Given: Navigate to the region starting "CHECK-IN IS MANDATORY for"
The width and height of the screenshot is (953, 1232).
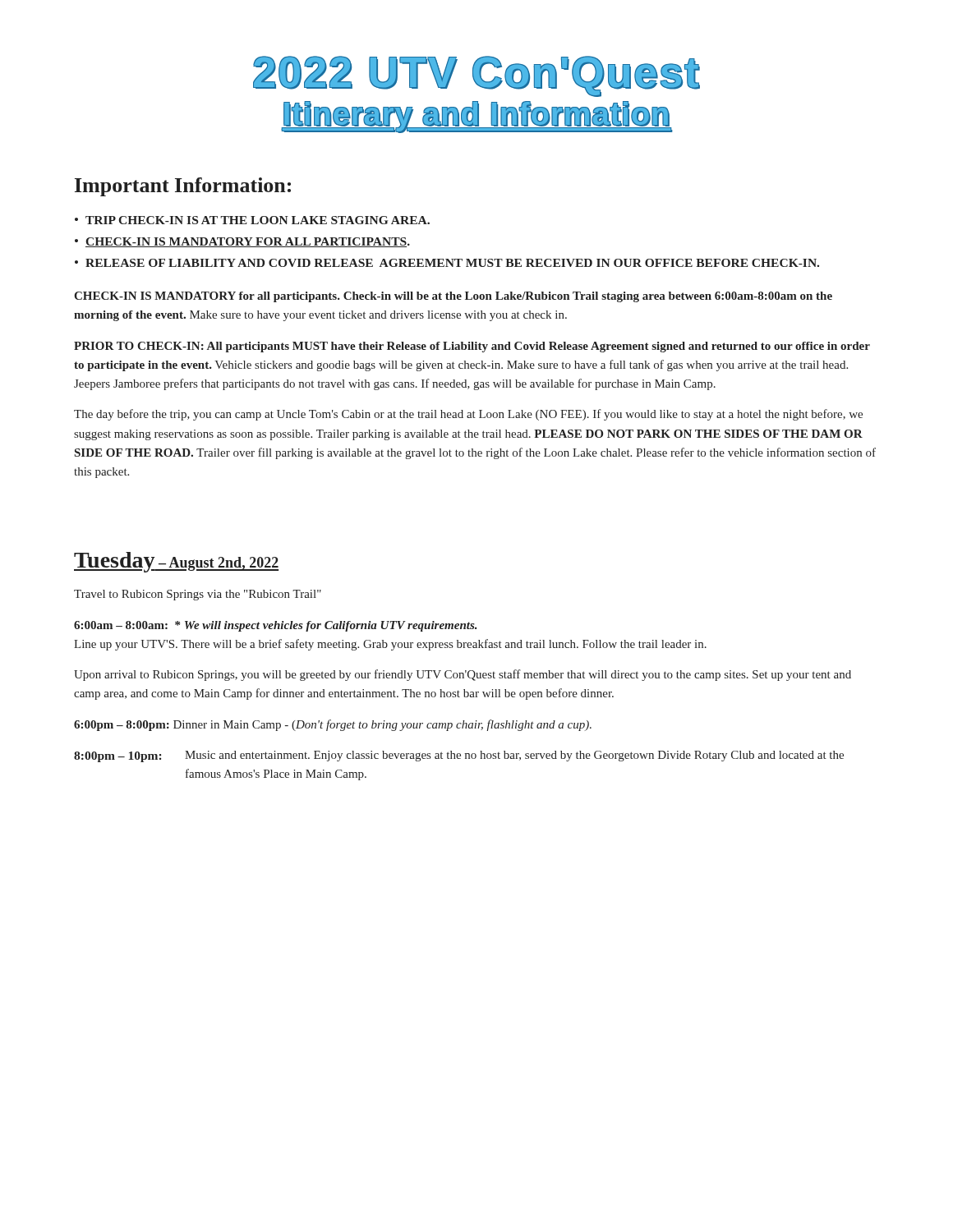Looking at the screenshot, I should pos(453,305).
